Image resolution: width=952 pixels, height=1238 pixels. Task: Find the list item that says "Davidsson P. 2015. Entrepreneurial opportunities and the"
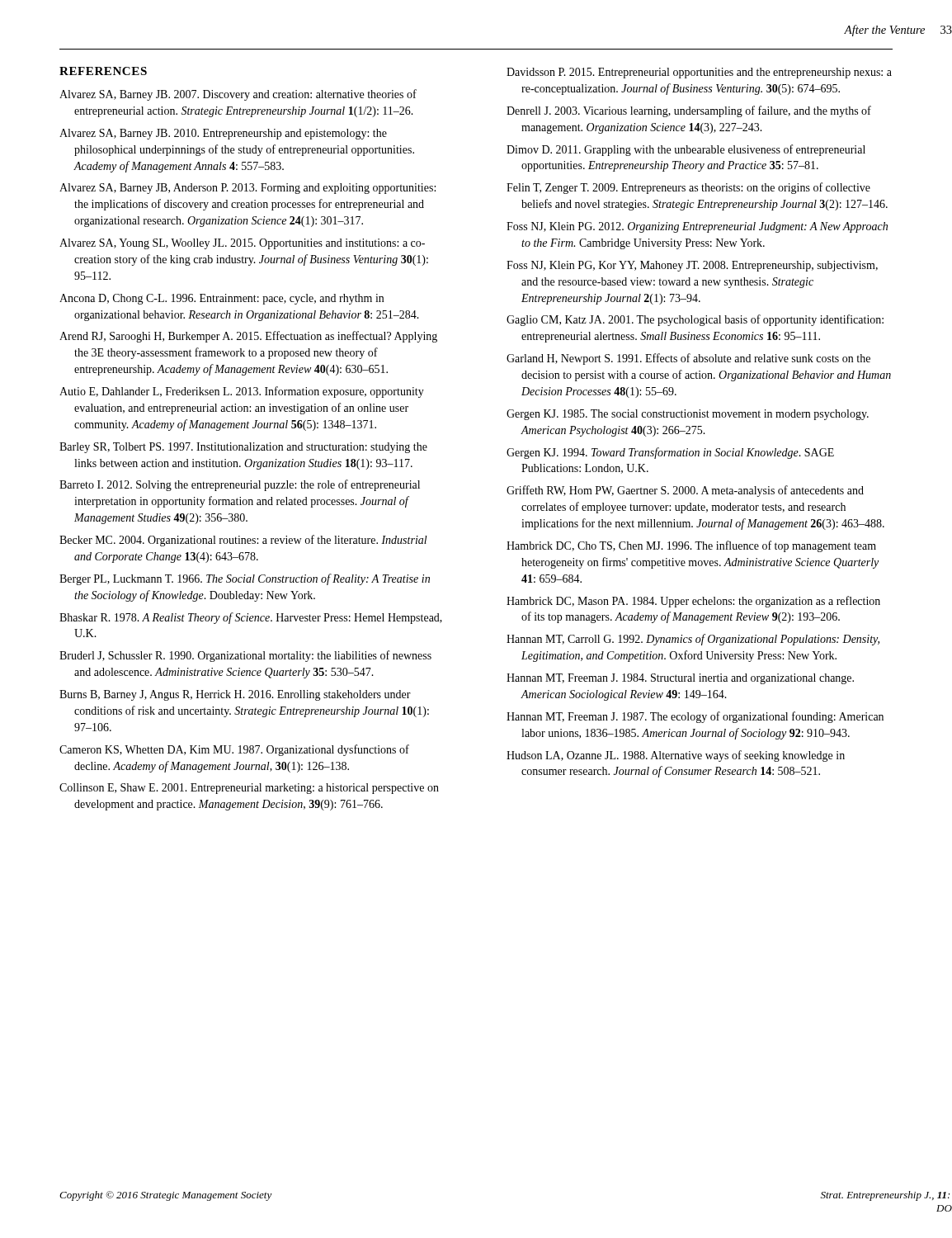pos(699,80)
